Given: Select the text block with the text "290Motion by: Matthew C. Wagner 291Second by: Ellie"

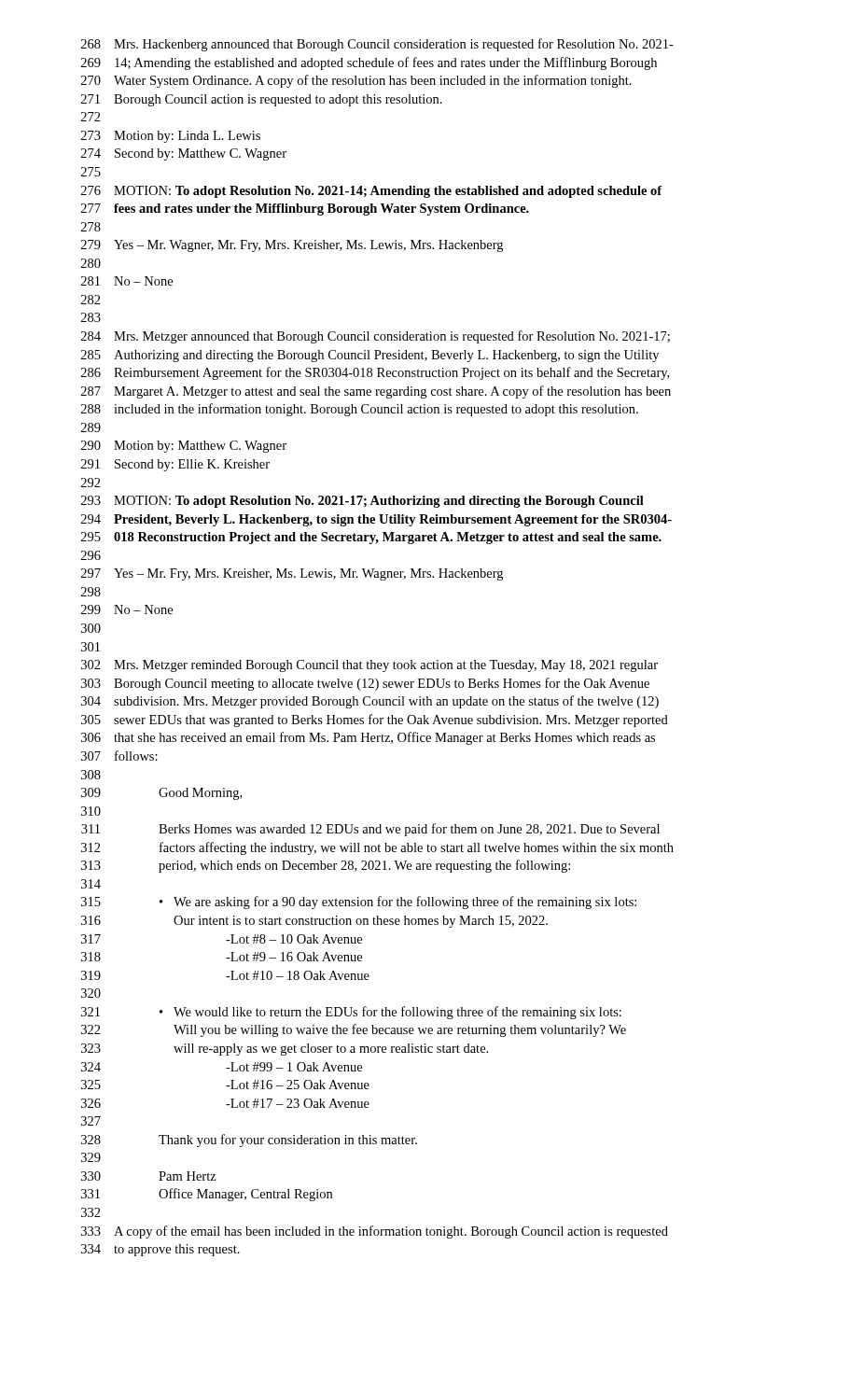Looking at the screenshot, I should click(184, 447).
